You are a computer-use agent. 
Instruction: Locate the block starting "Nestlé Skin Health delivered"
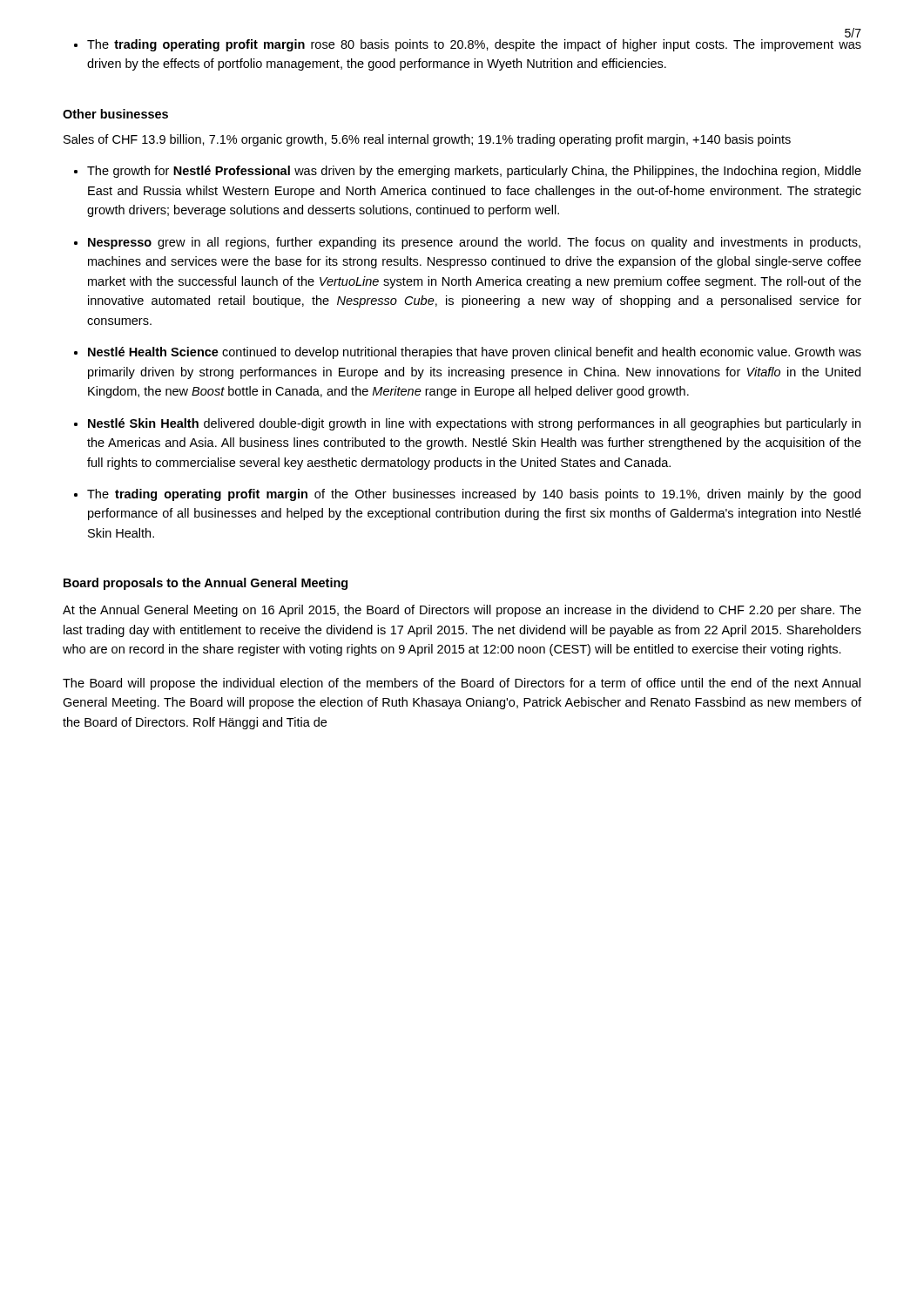click(x=474, y=443)
